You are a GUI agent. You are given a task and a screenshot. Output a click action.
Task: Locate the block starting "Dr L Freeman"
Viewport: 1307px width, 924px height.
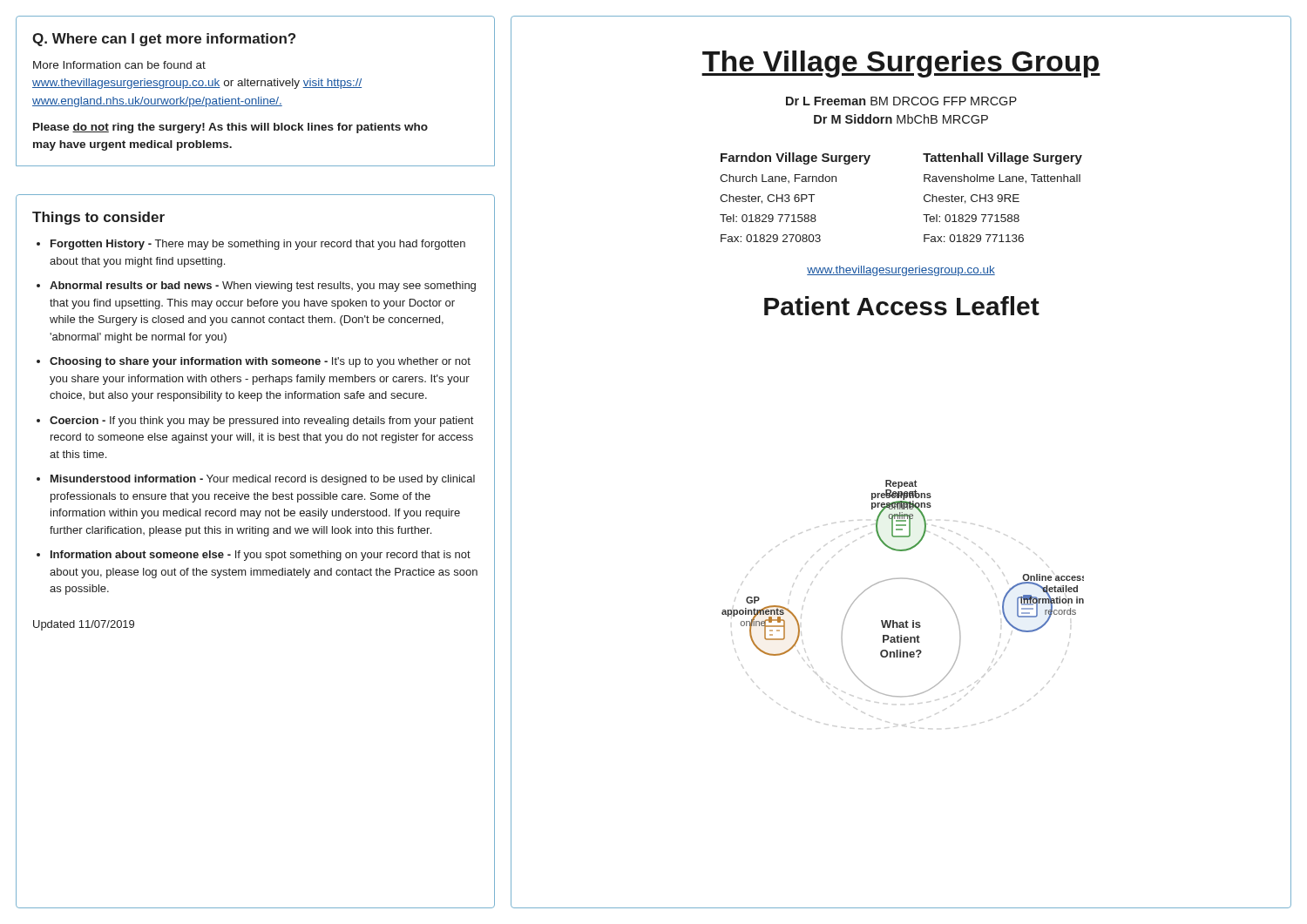[x=901, y=101]
